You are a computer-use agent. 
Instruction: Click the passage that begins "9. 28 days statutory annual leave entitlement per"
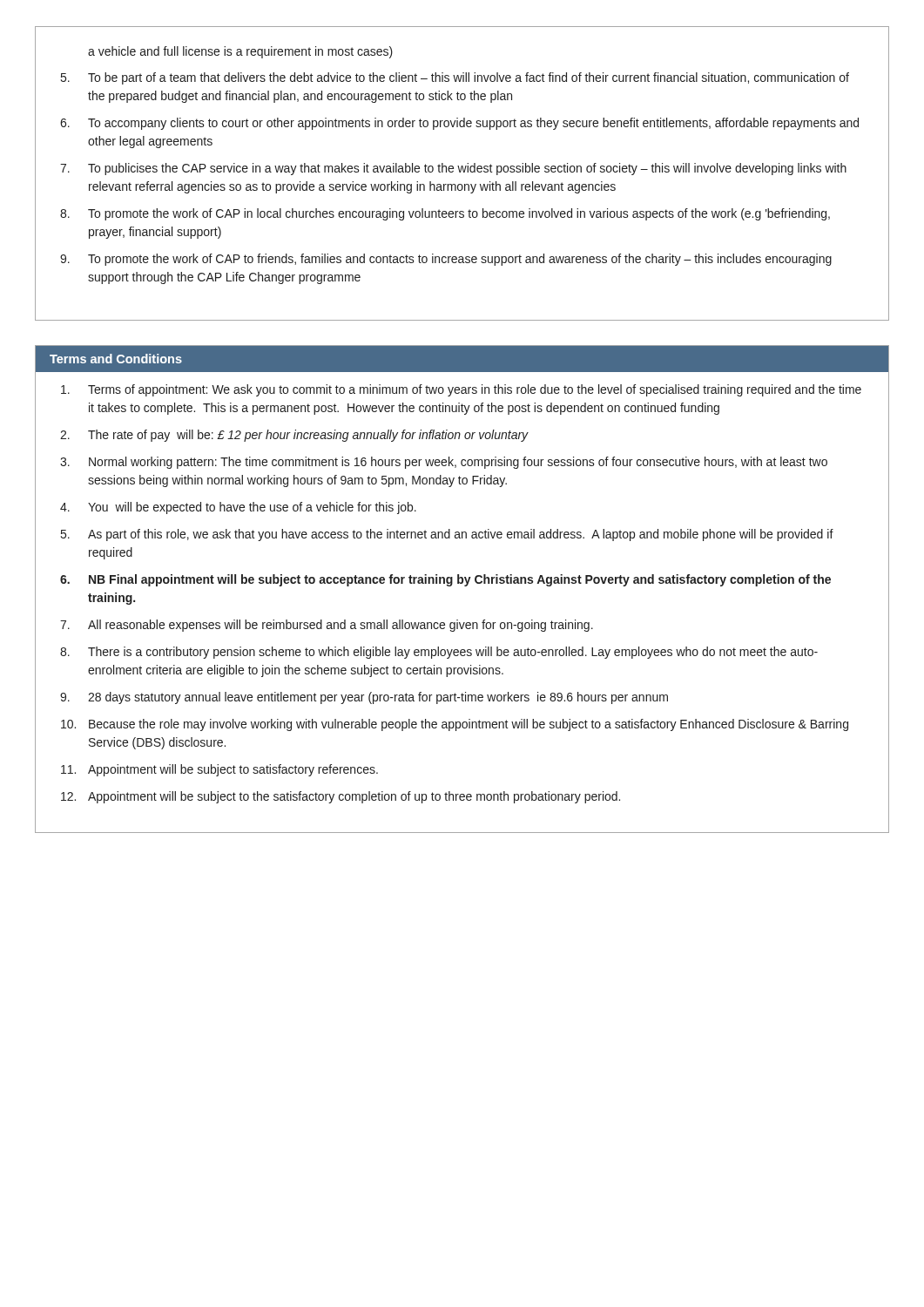pos(462,698)
